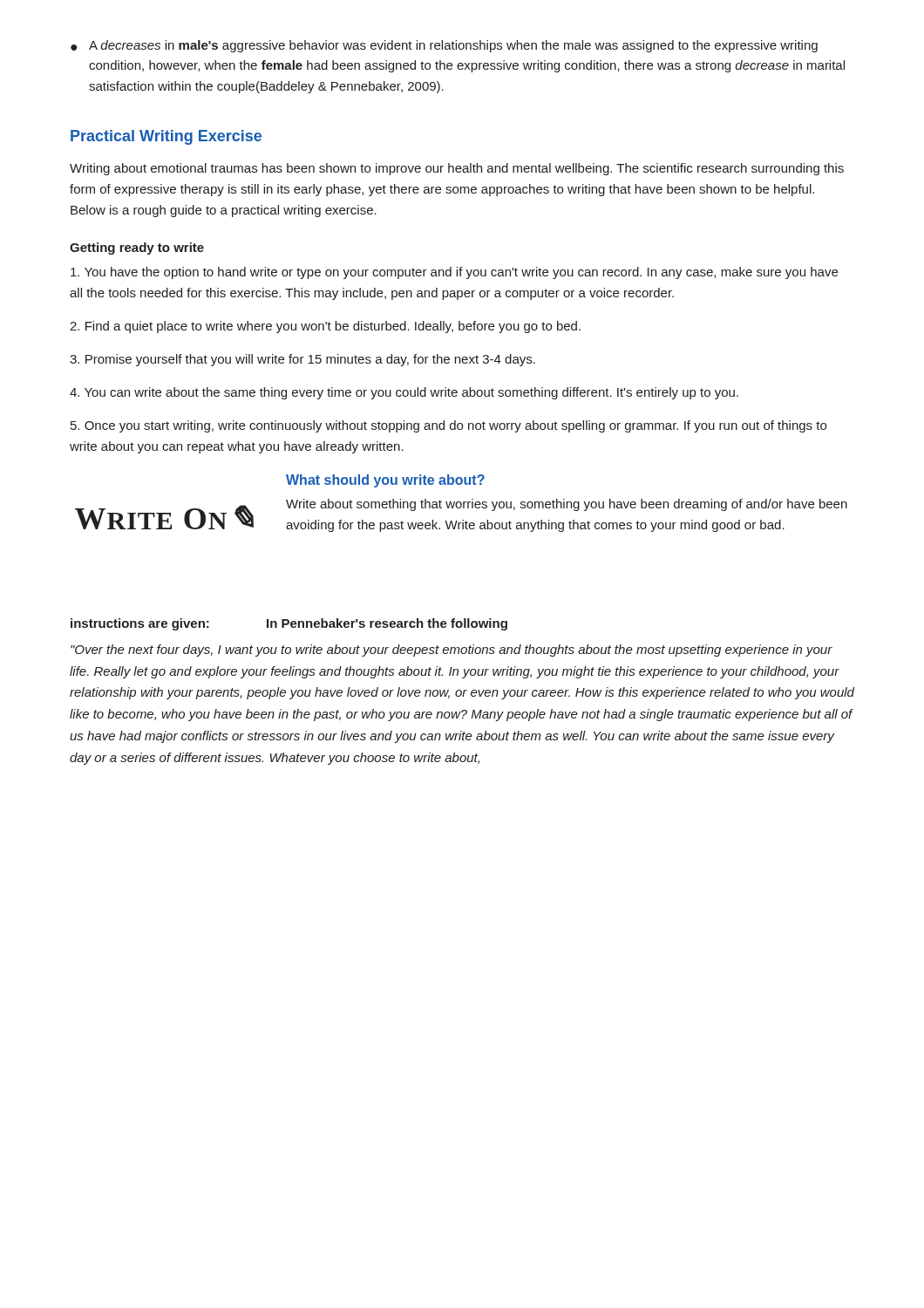Find the text block containing ""Over the next four days, I want you"
Image resolution: width=924 pixels, height=1308 pixels.
[462, 703]
